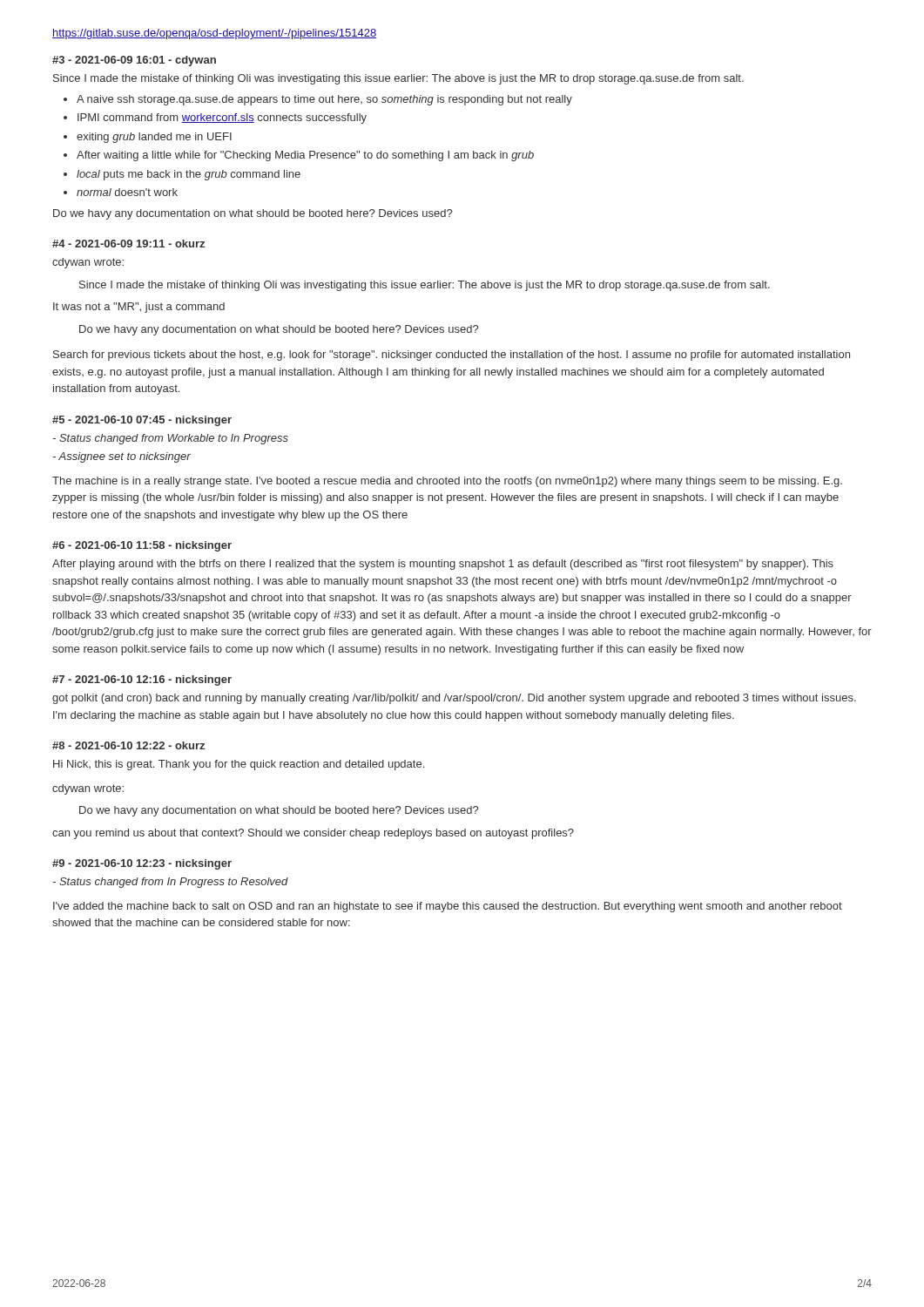This screenshot has width=924, height=1307.
Task: Click on the block starting "#8 - 2021-06-10 12:22"
Action: pos(129,745)
